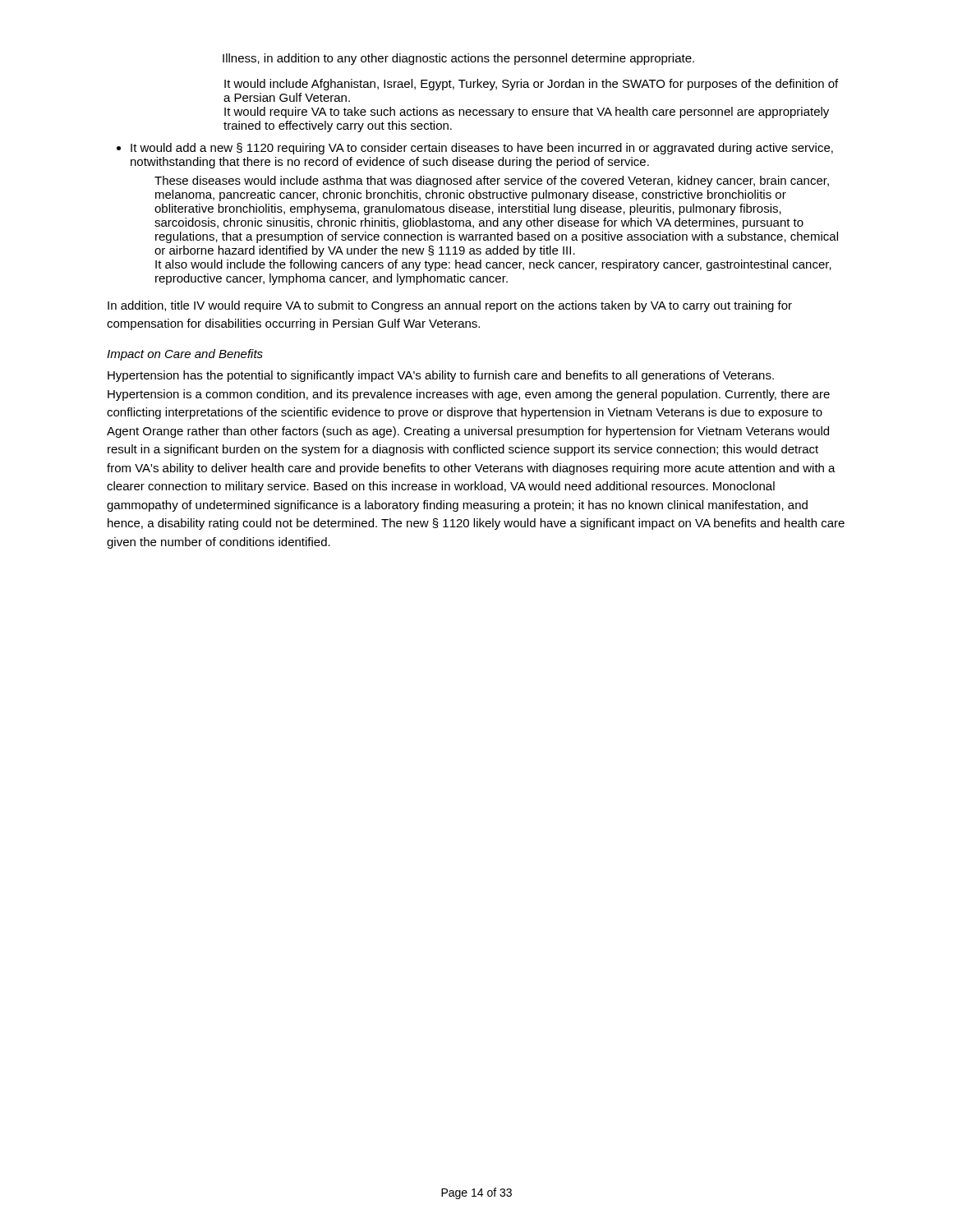This screenshot has width=953, height=1232.
Task: Locate the block of text that opens with "Hypertension has the potential to"
Action: coord(476,458)
